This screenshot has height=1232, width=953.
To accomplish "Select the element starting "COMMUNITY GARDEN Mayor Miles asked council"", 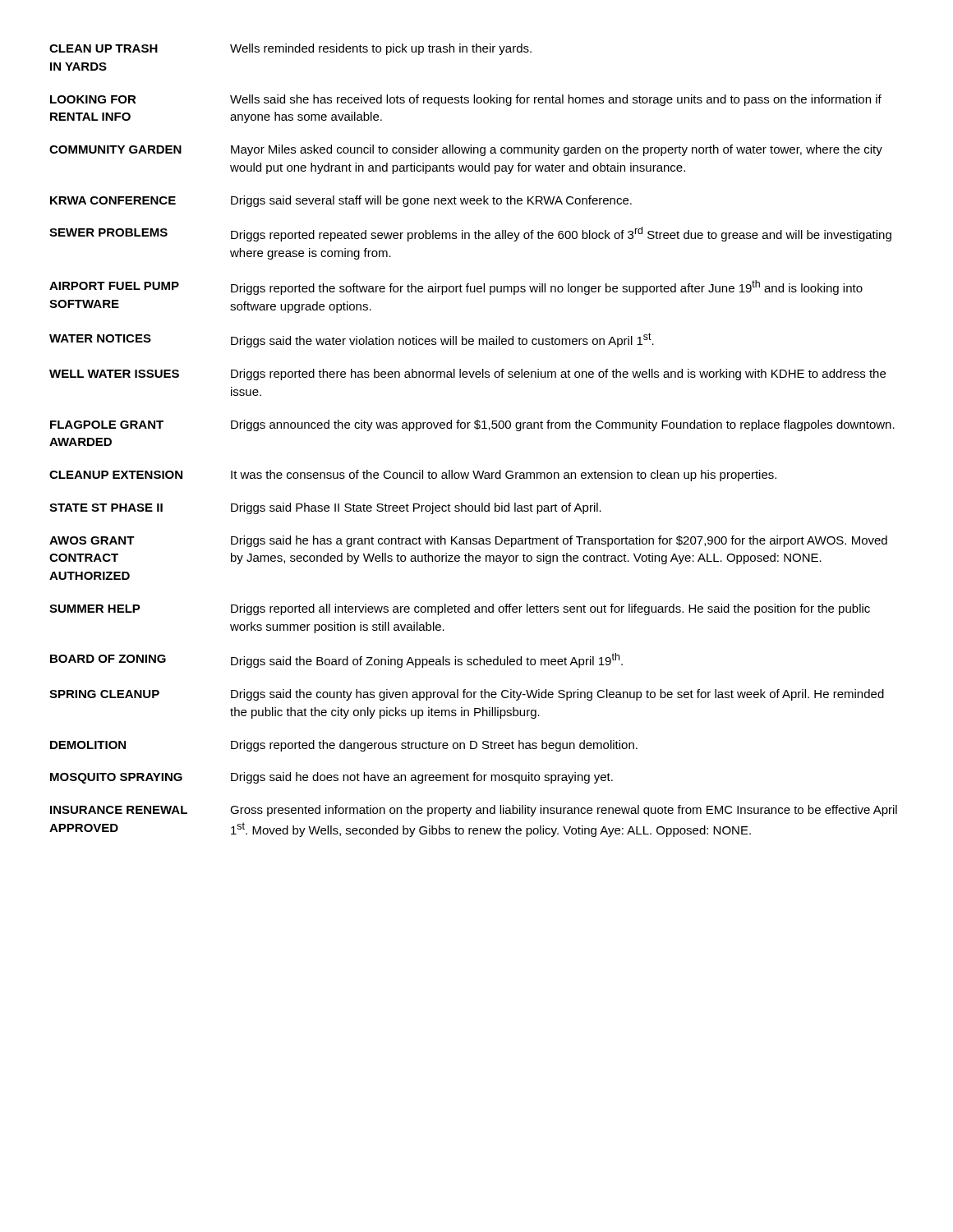I will pos(476,158).
